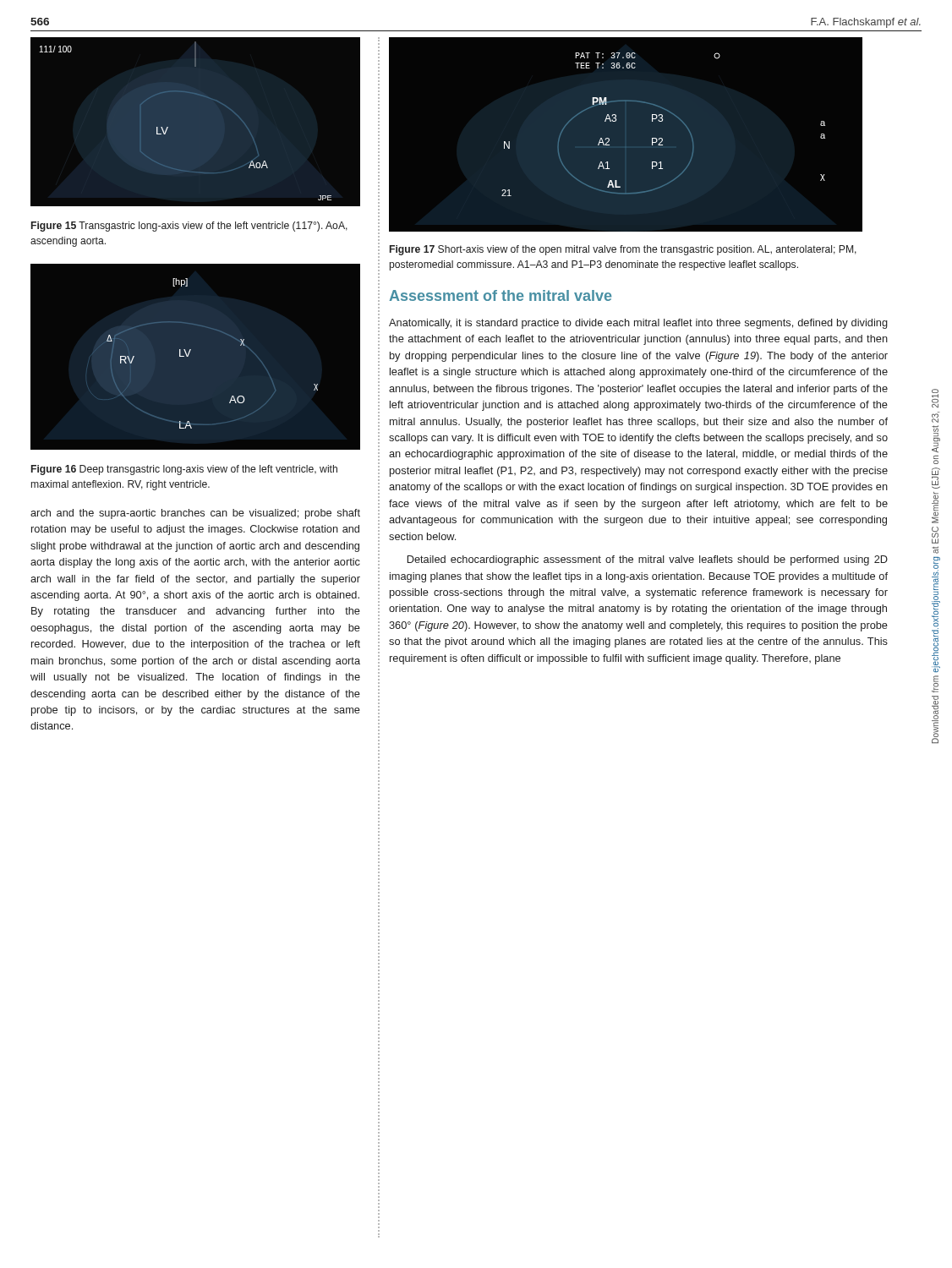Select the text starting "Detailed echocardiographic assessment of the"
The height and width of the screenshot is (1268, 952).
[638, 609]
